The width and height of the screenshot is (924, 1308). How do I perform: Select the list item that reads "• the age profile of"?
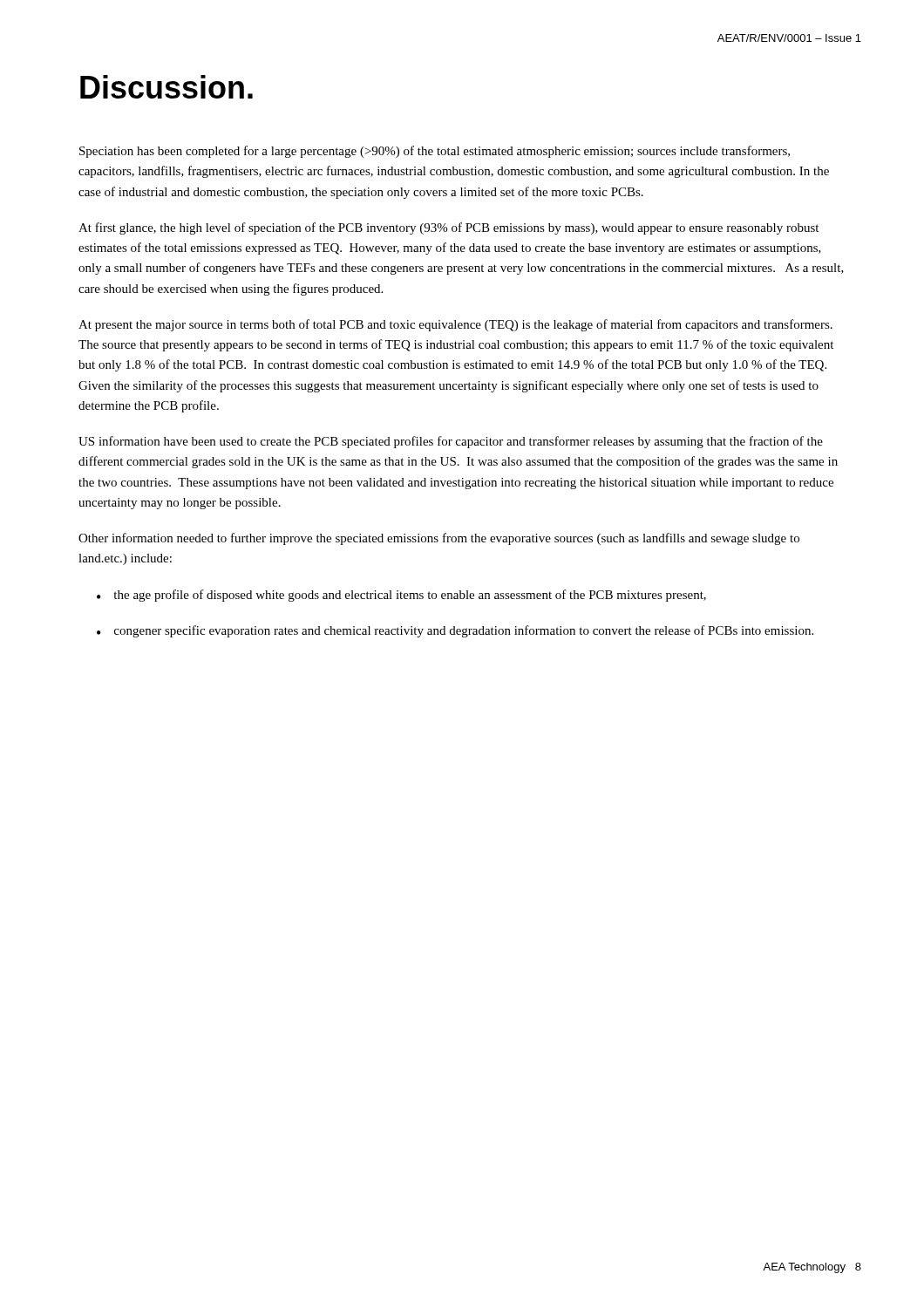401,597
